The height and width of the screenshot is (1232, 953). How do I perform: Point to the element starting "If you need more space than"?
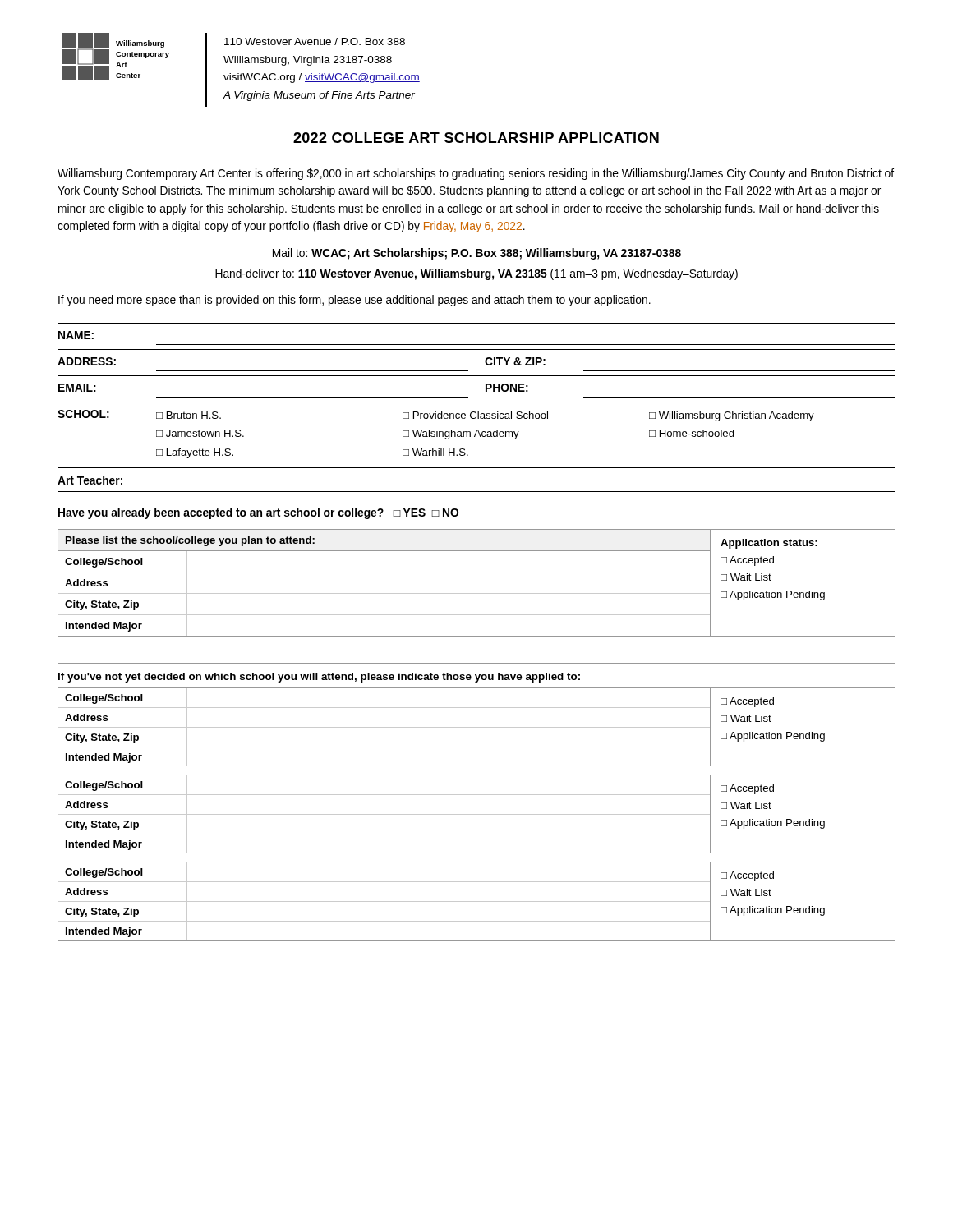click(354, 300)
